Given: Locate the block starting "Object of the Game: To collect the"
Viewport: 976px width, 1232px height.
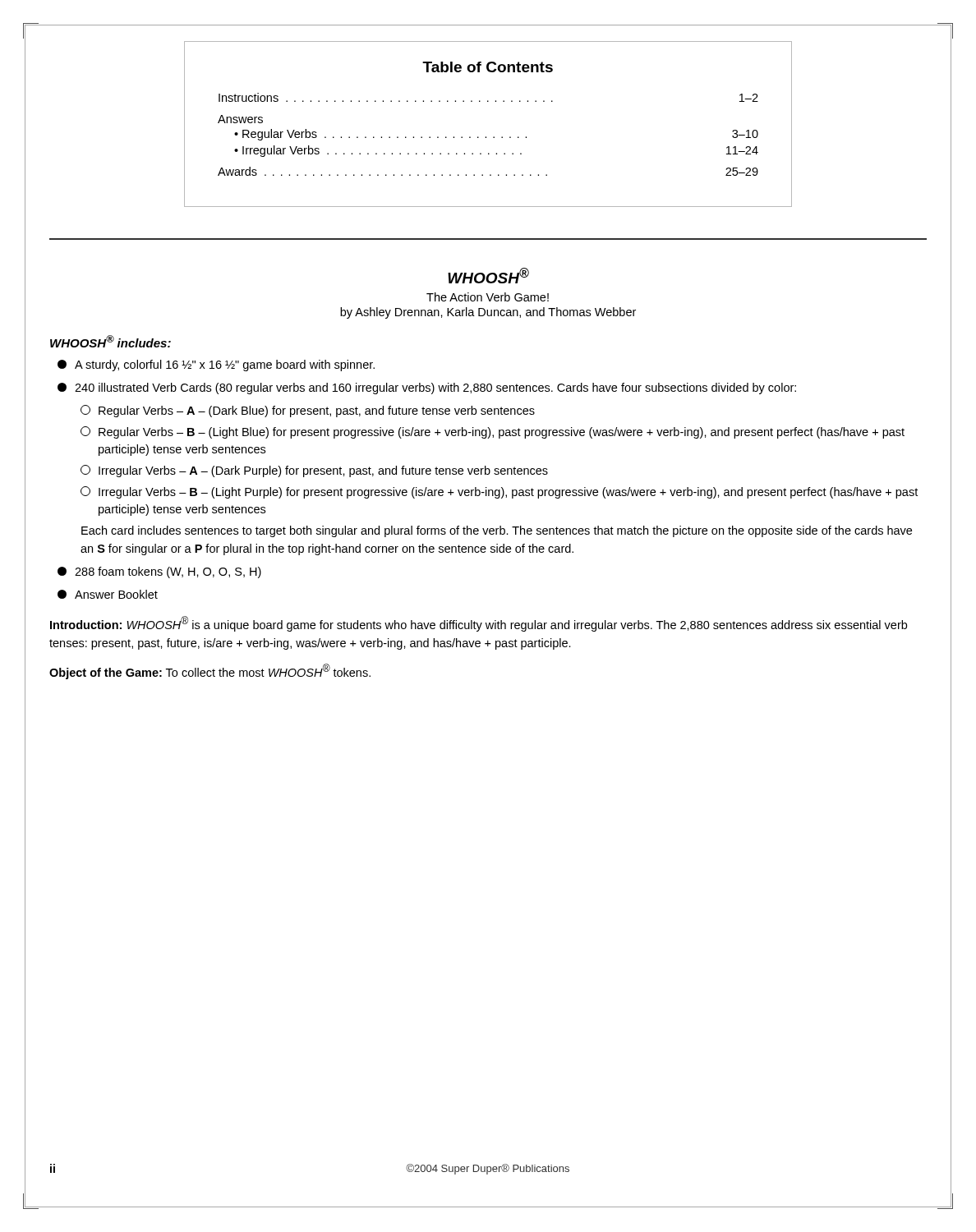Looking at the screenshot, I should [210, 671].
